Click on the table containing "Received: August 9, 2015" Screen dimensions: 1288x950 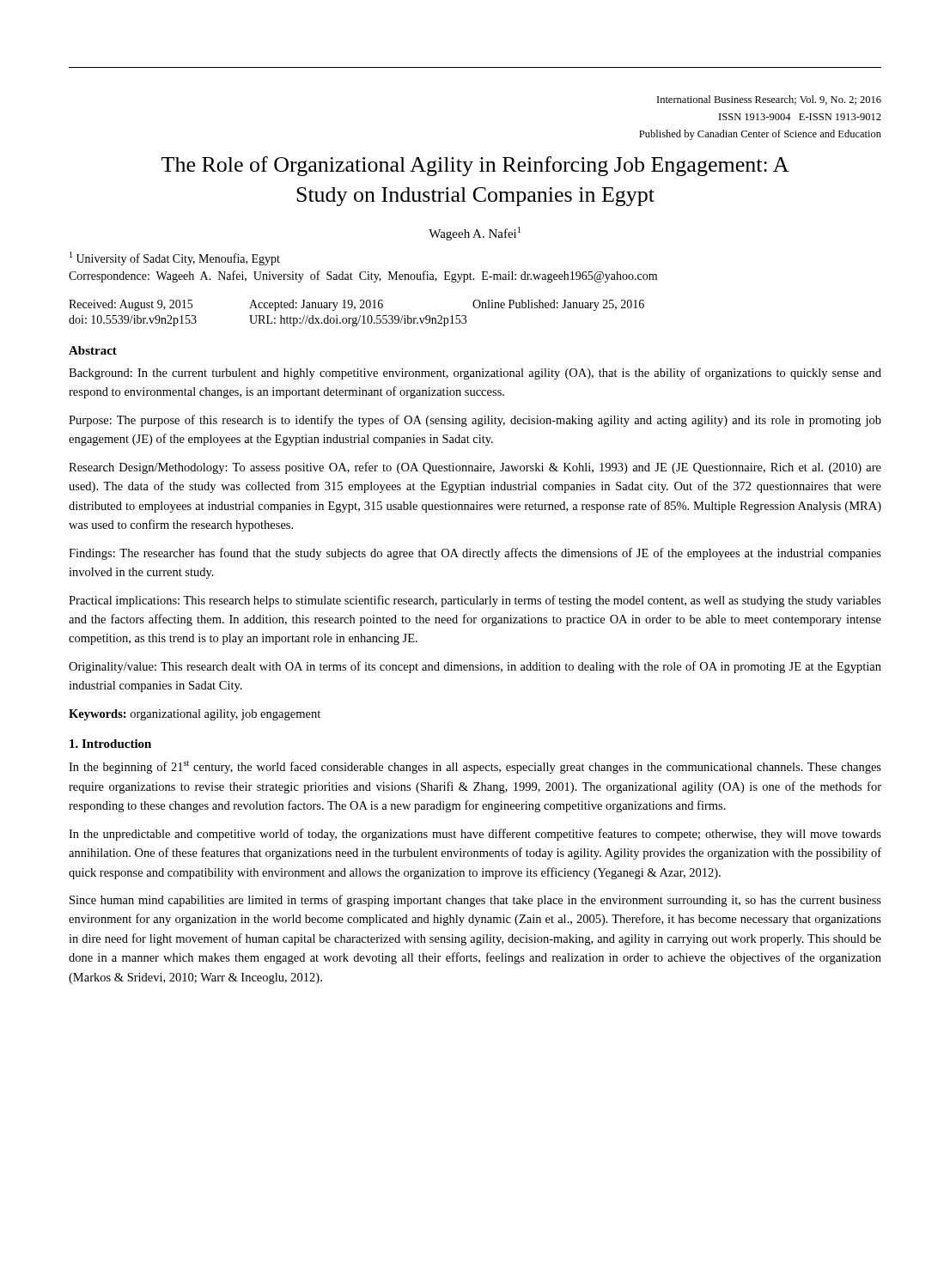click(x=475, y=312)
